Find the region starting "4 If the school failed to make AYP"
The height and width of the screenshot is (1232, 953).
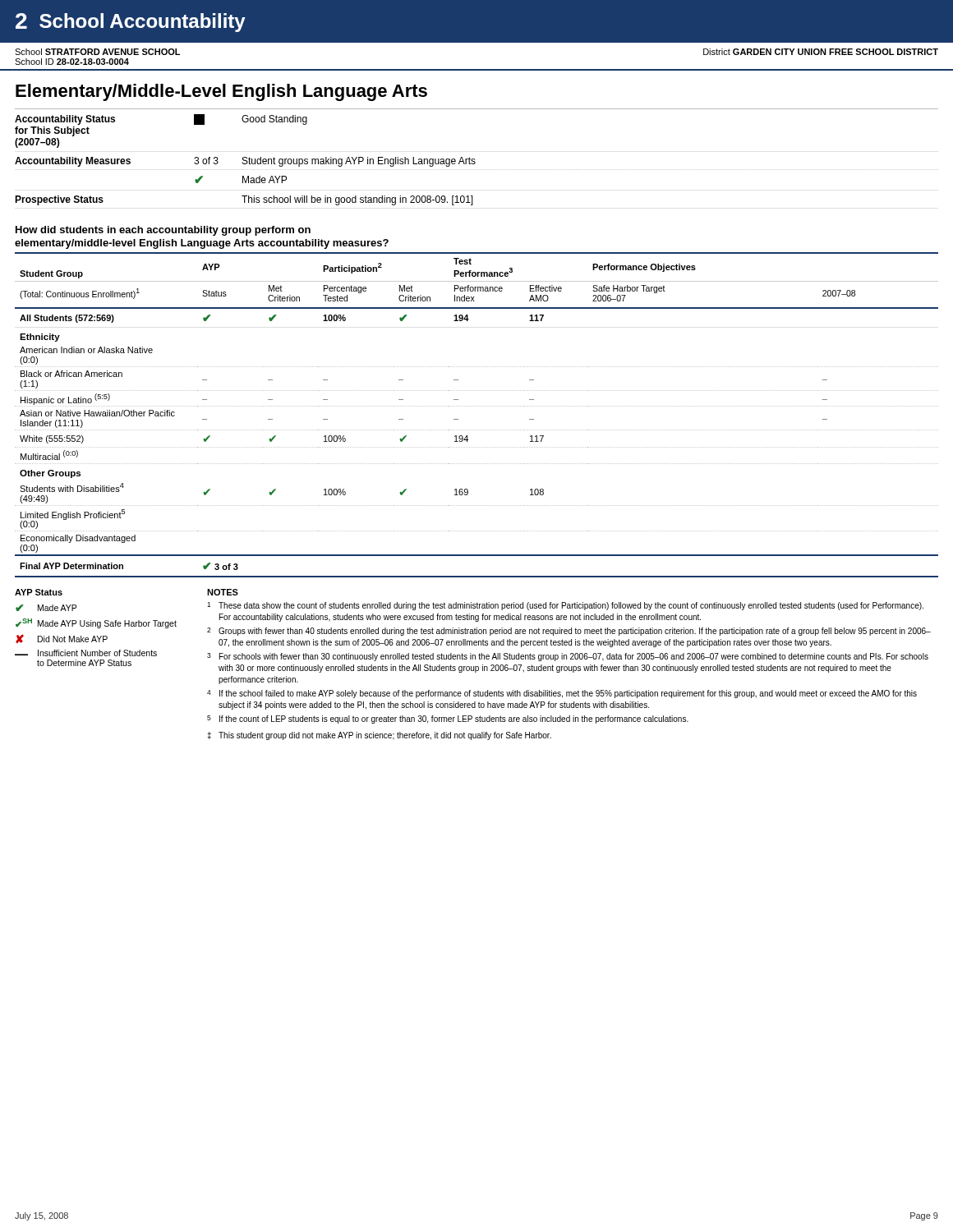tap(573, 700)
